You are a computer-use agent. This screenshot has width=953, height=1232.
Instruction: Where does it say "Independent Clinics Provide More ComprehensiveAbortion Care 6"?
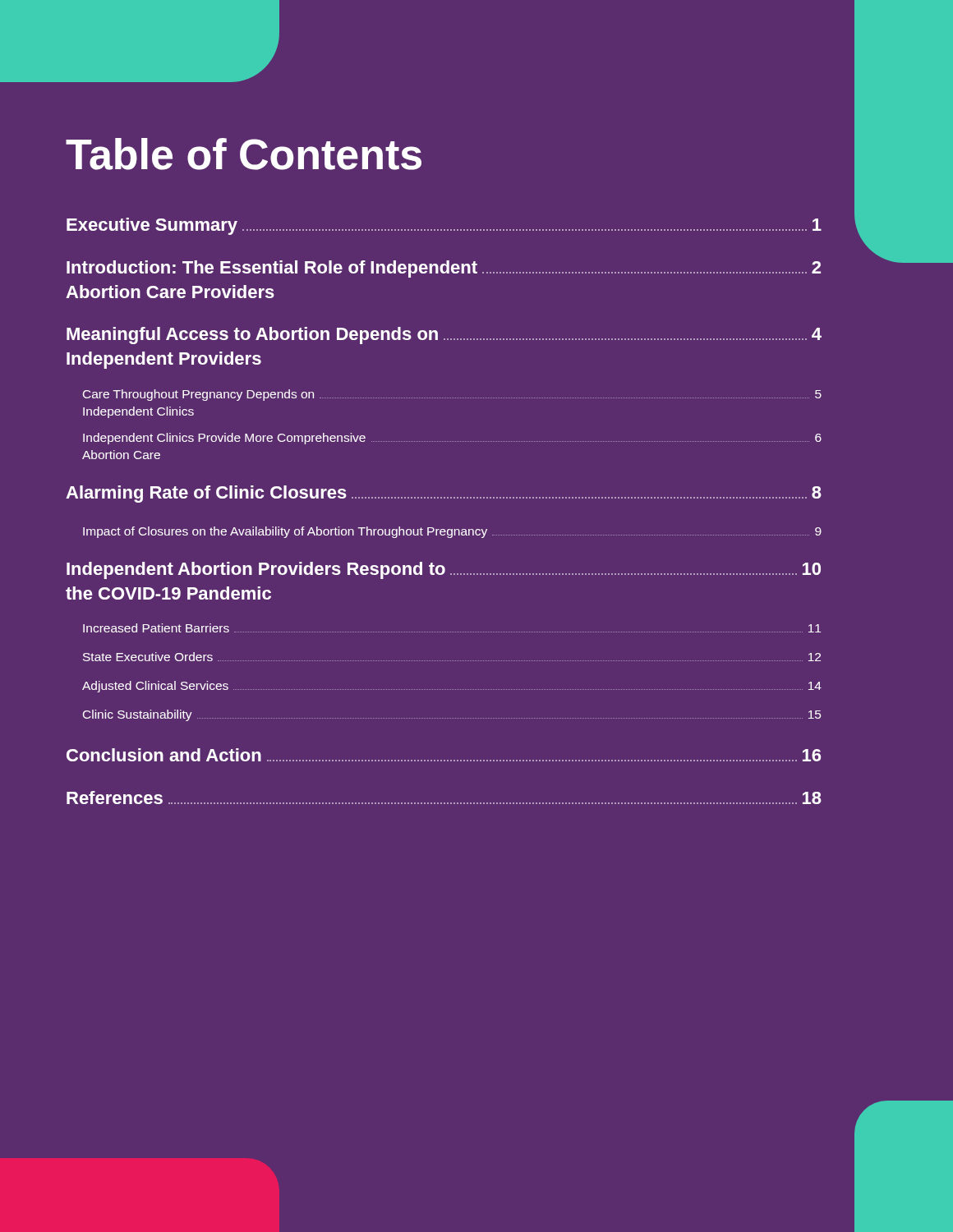(x=452, y=447)
